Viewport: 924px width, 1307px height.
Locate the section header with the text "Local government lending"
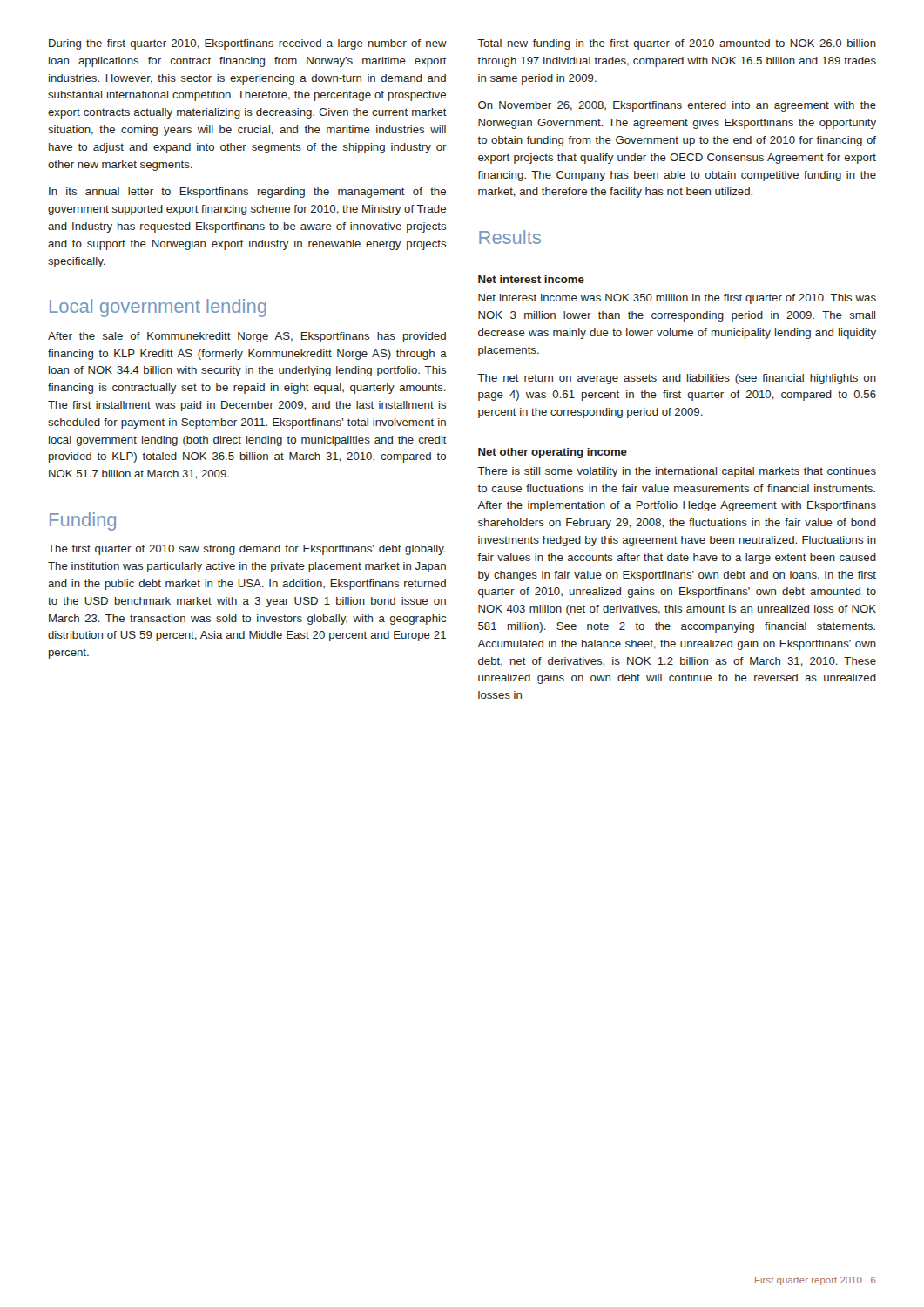247,307
